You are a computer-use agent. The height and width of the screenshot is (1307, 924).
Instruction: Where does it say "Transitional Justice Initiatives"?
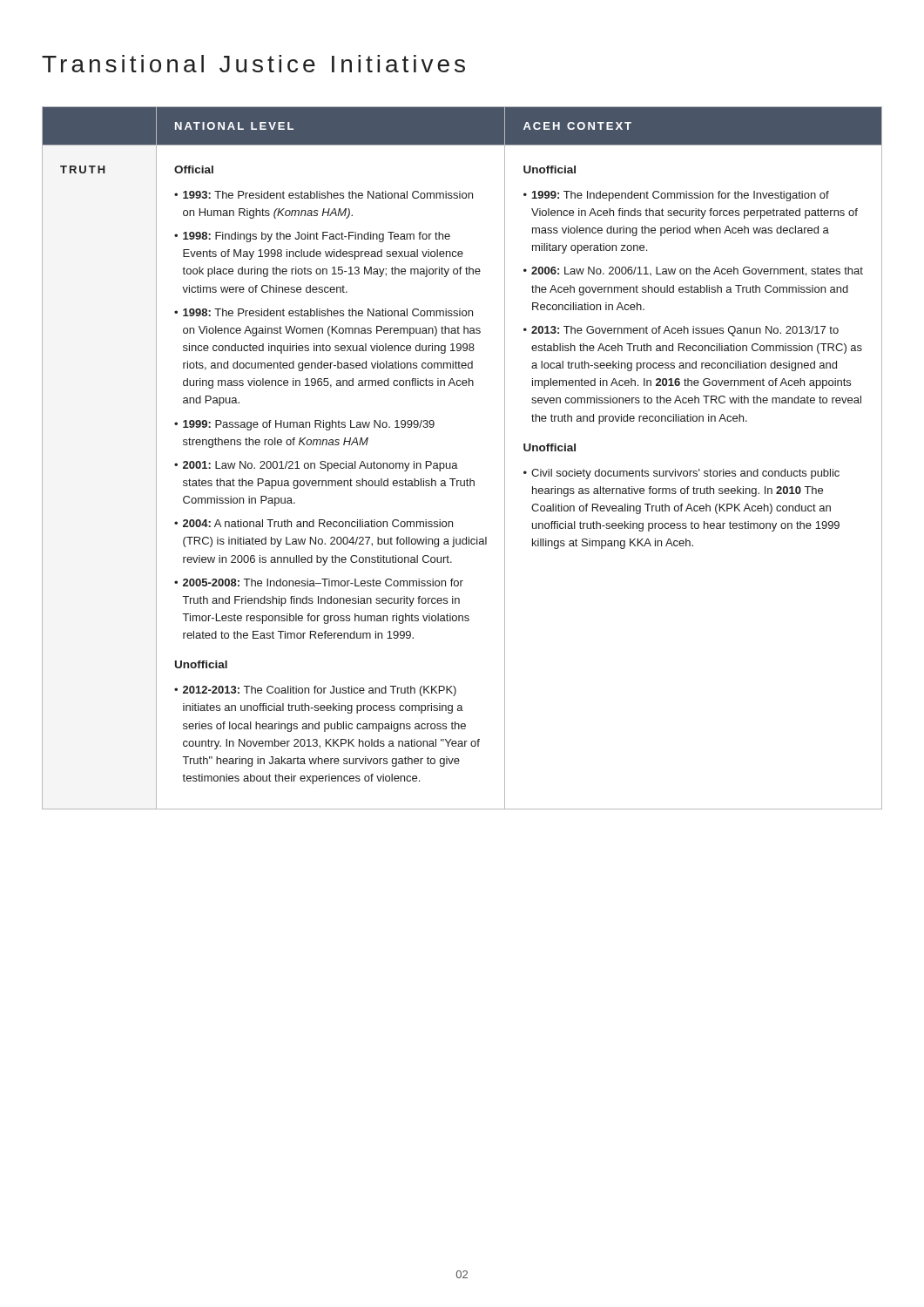coord(256,64)
